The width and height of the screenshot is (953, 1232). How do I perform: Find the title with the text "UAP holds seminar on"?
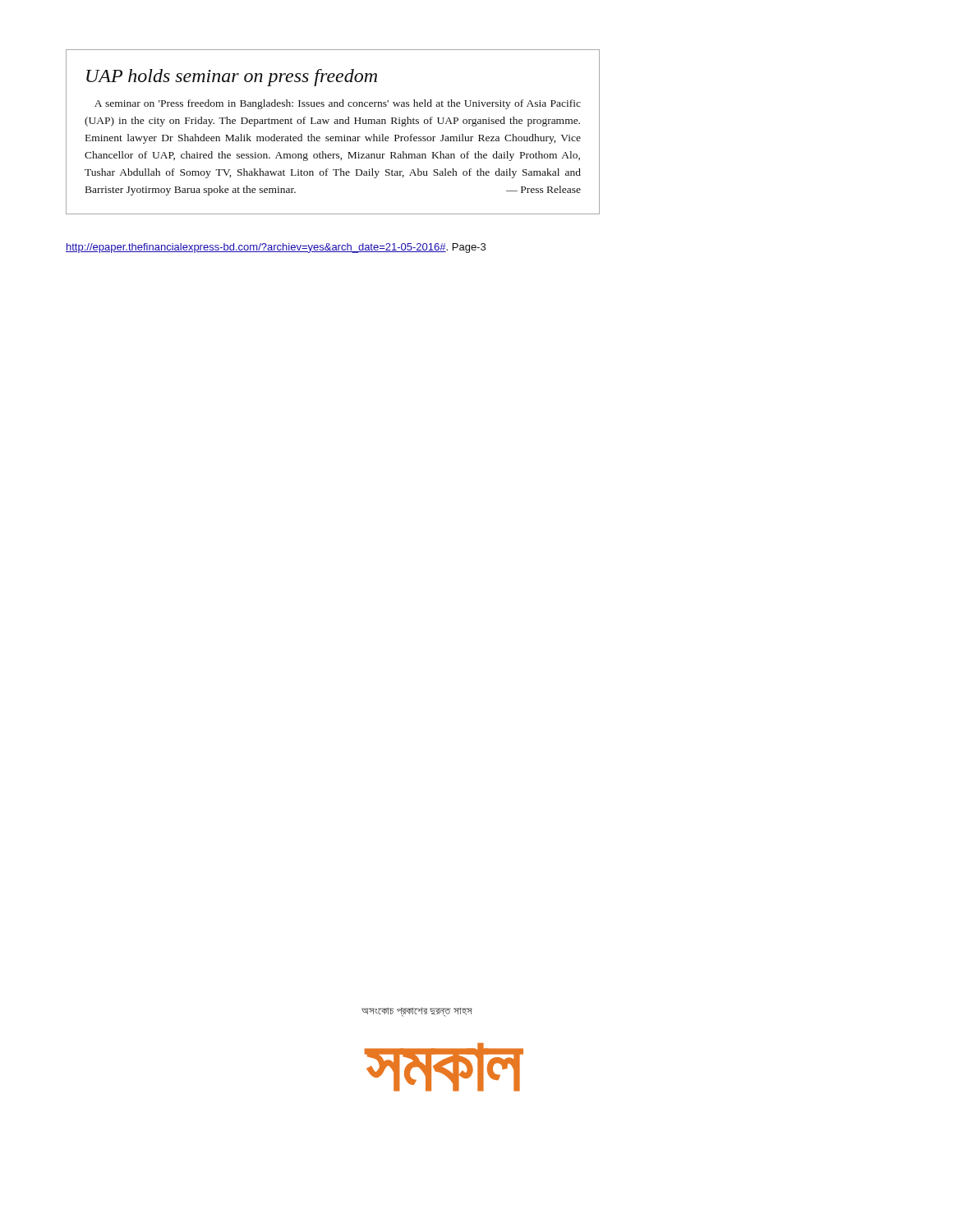click(333, 76)
